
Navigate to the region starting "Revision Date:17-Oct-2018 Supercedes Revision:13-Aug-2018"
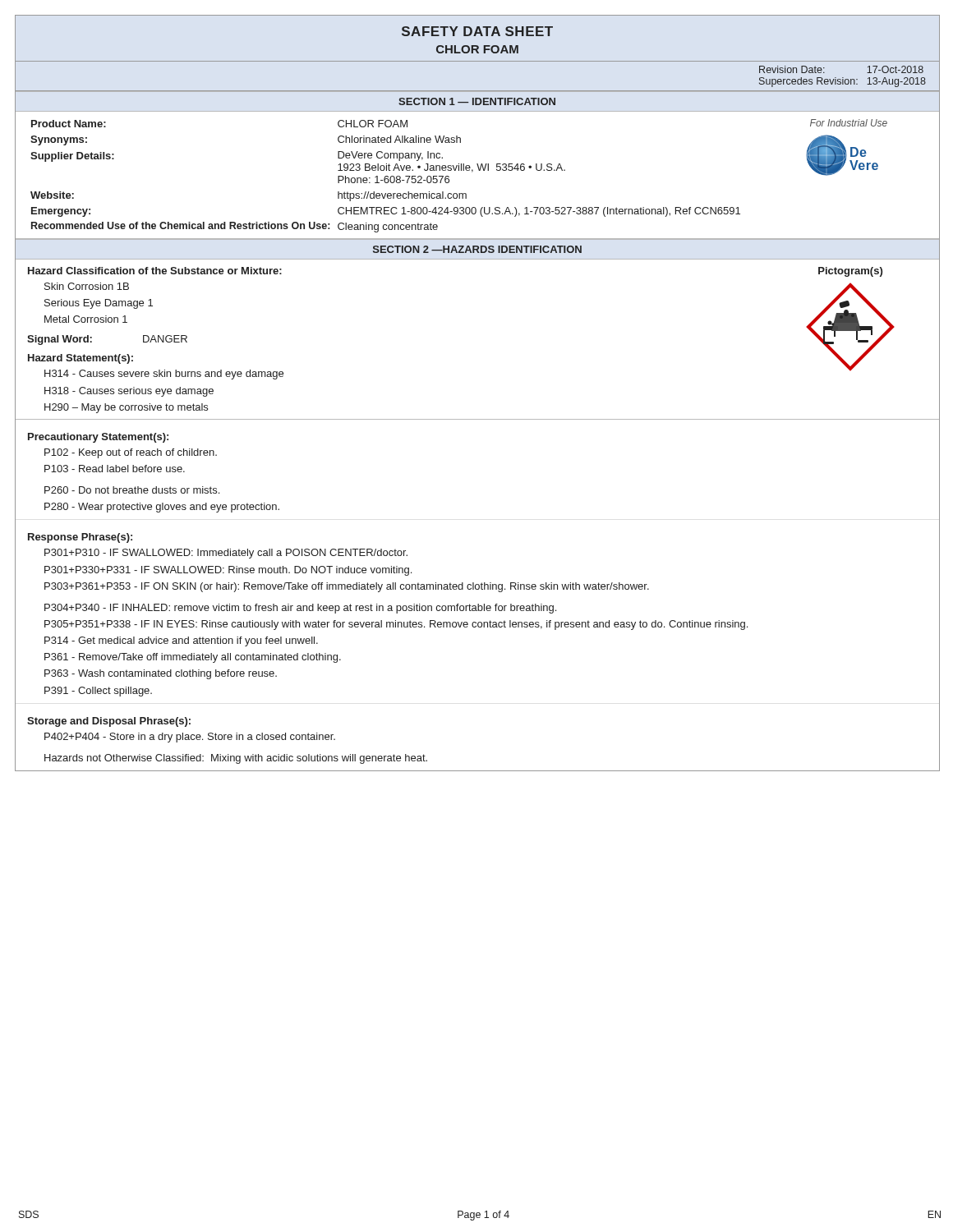click(x=842, y=76)
